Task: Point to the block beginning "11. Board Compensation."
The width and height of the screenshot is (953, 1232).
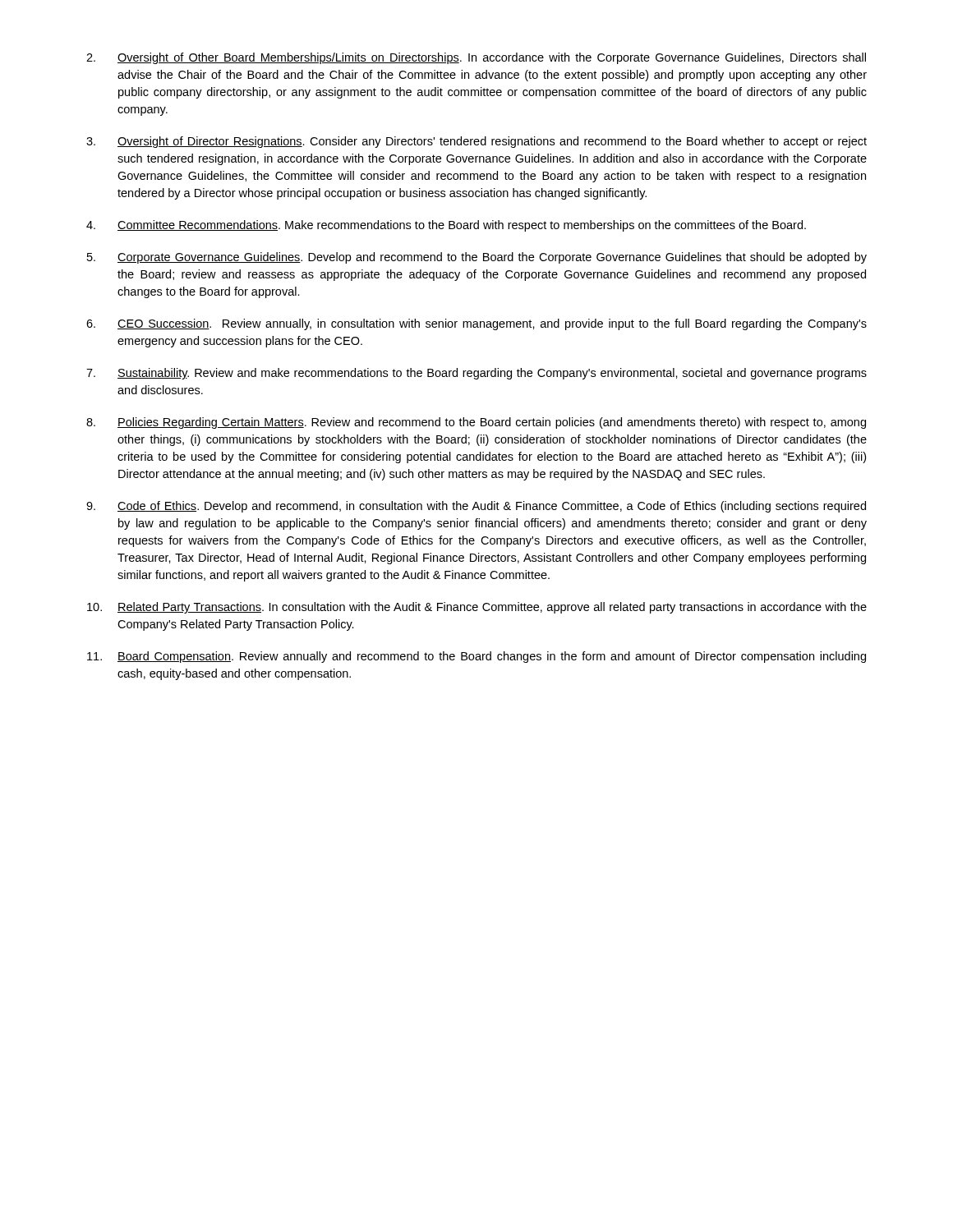Action: pos(476,666)
